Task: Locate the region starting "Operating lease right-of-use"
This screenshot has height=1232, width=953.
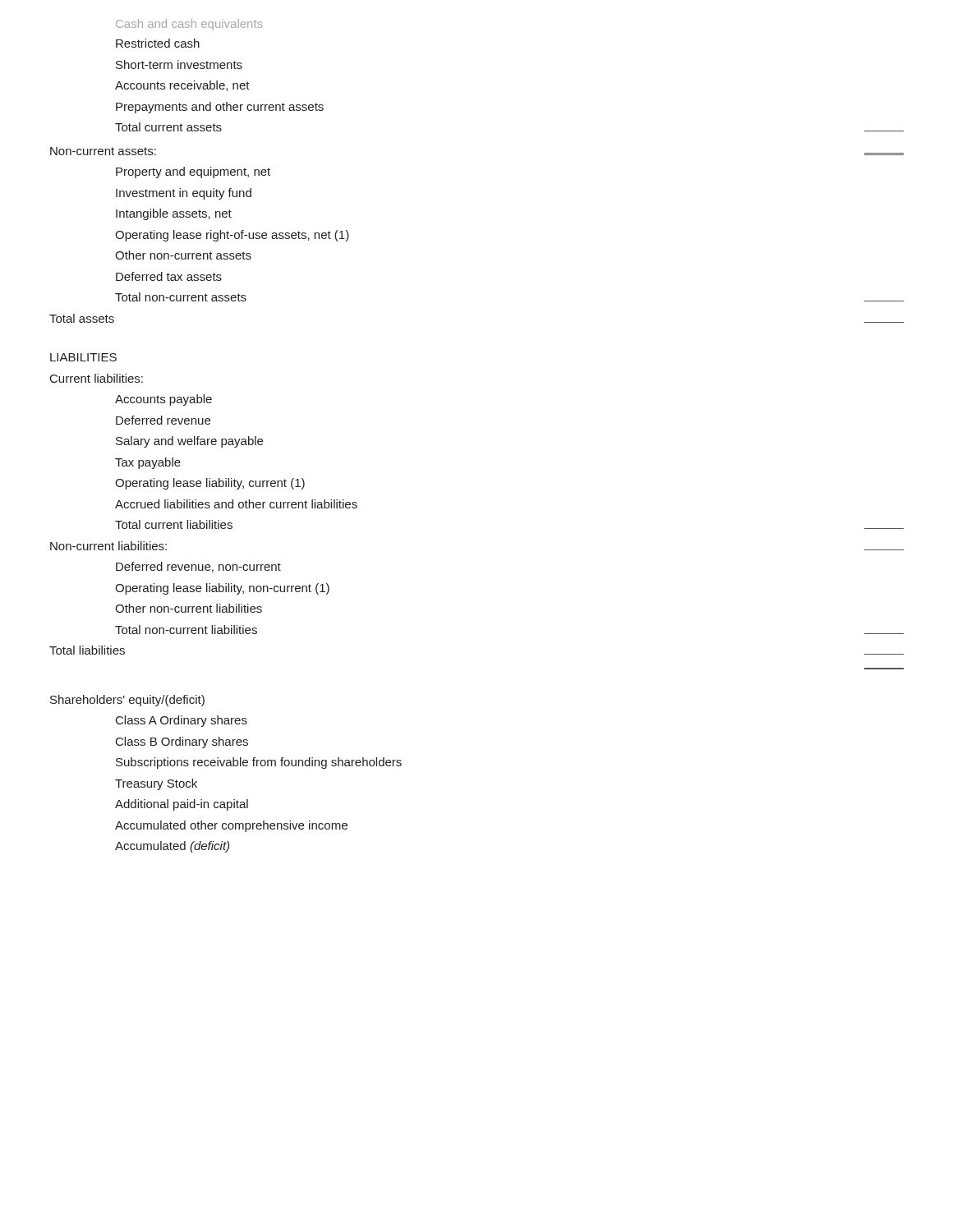Action: tap(232, 236)
